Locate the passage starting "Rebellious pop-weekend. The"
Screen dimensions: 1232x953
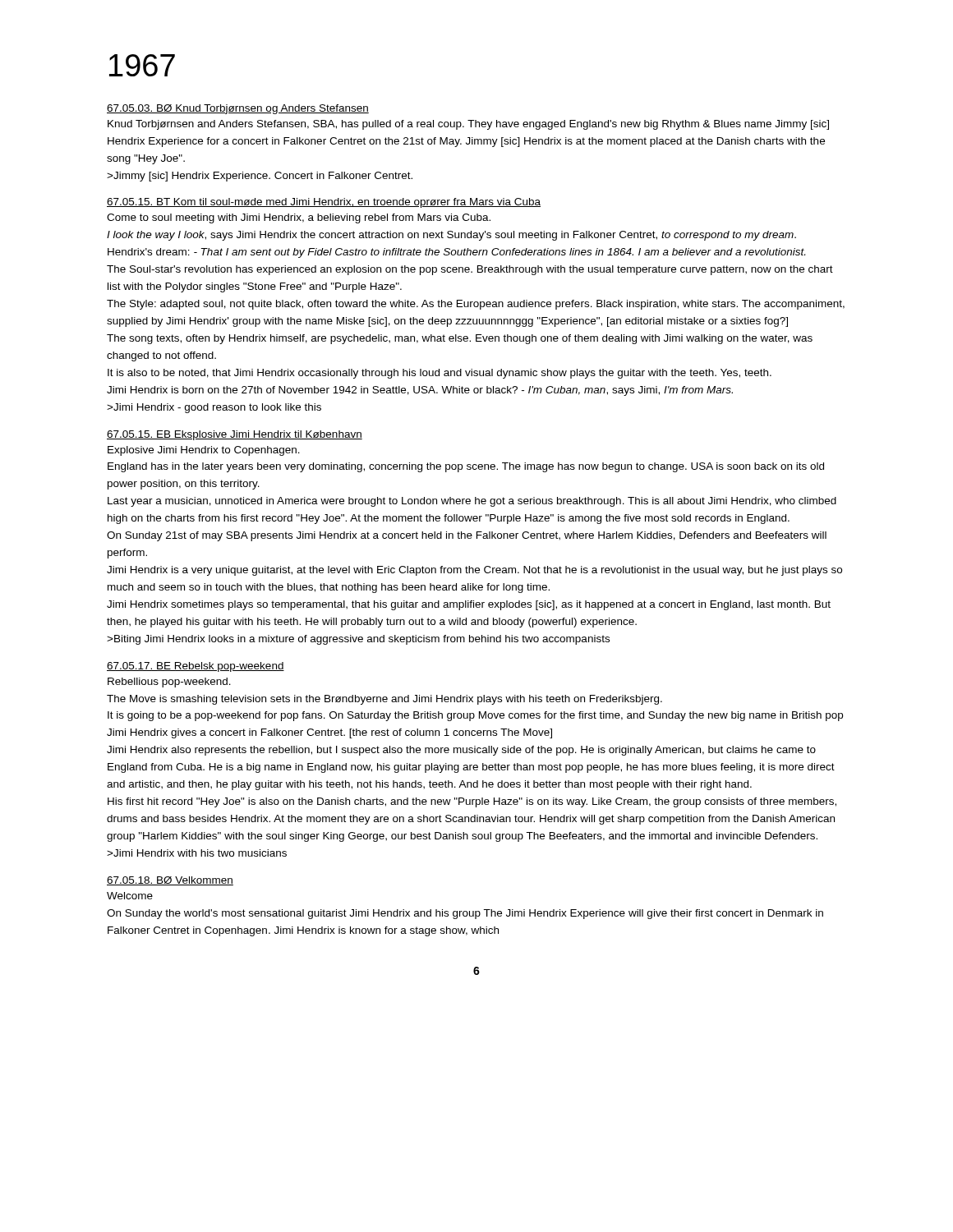(x=476, y=768)
